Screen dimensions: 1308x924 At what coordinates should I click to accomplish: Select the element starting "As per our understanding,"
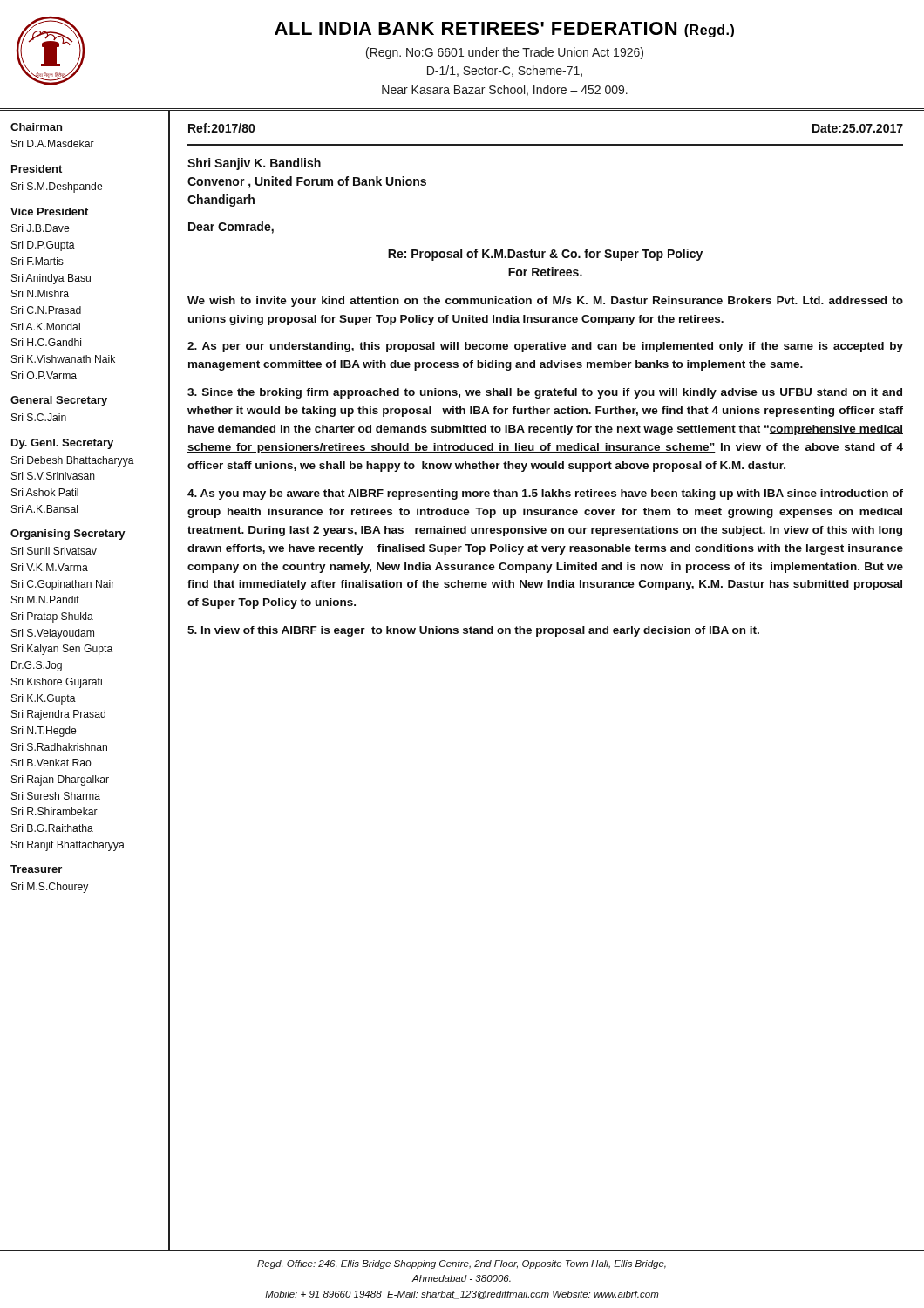pyautogui.click(x=545, y=355)
